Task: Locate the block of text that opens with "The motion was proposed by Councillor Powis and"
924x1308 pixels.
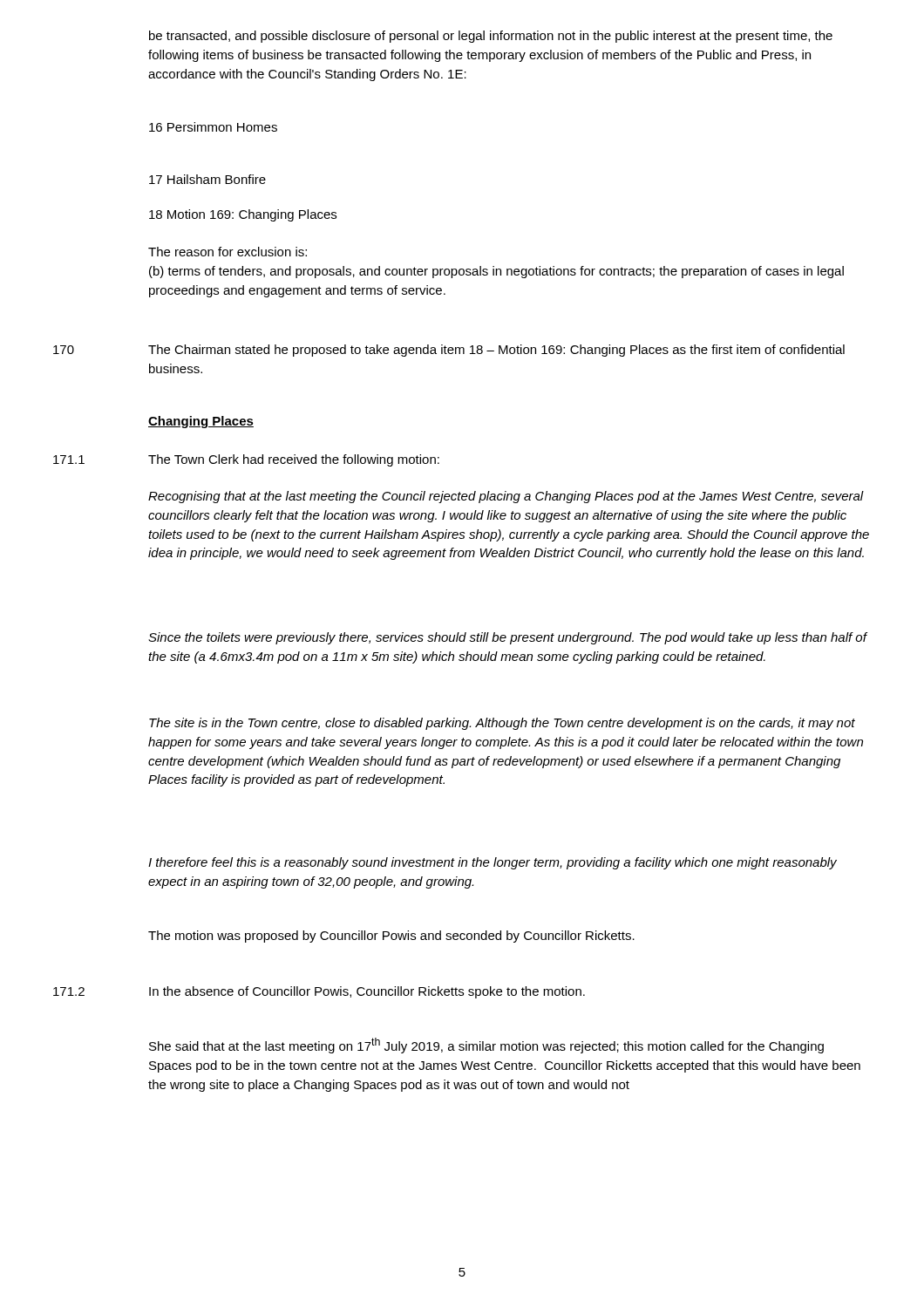Action: pos(510,936)
